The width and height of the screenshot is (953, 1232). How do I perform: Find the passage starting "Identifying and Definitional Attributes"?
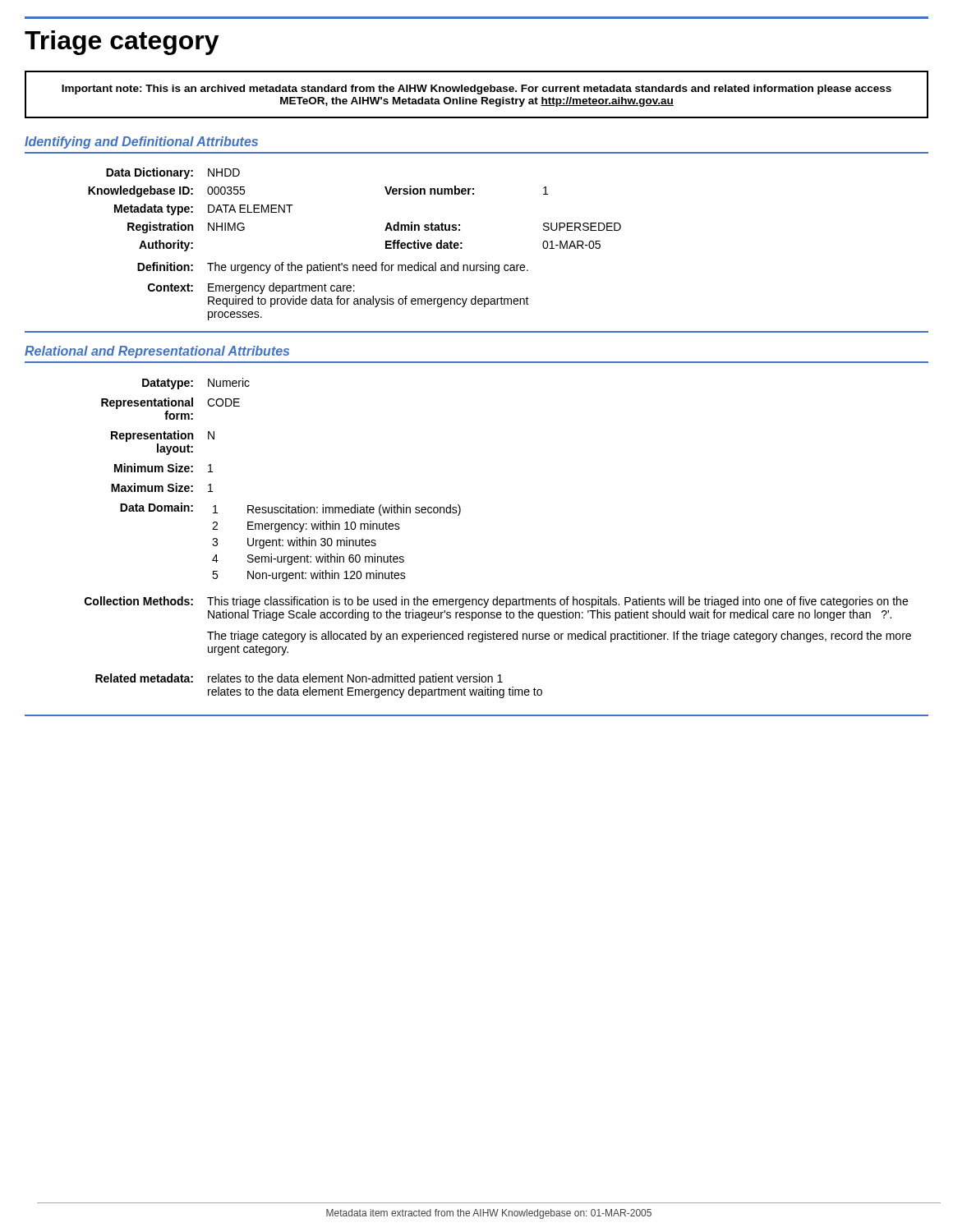142,142
